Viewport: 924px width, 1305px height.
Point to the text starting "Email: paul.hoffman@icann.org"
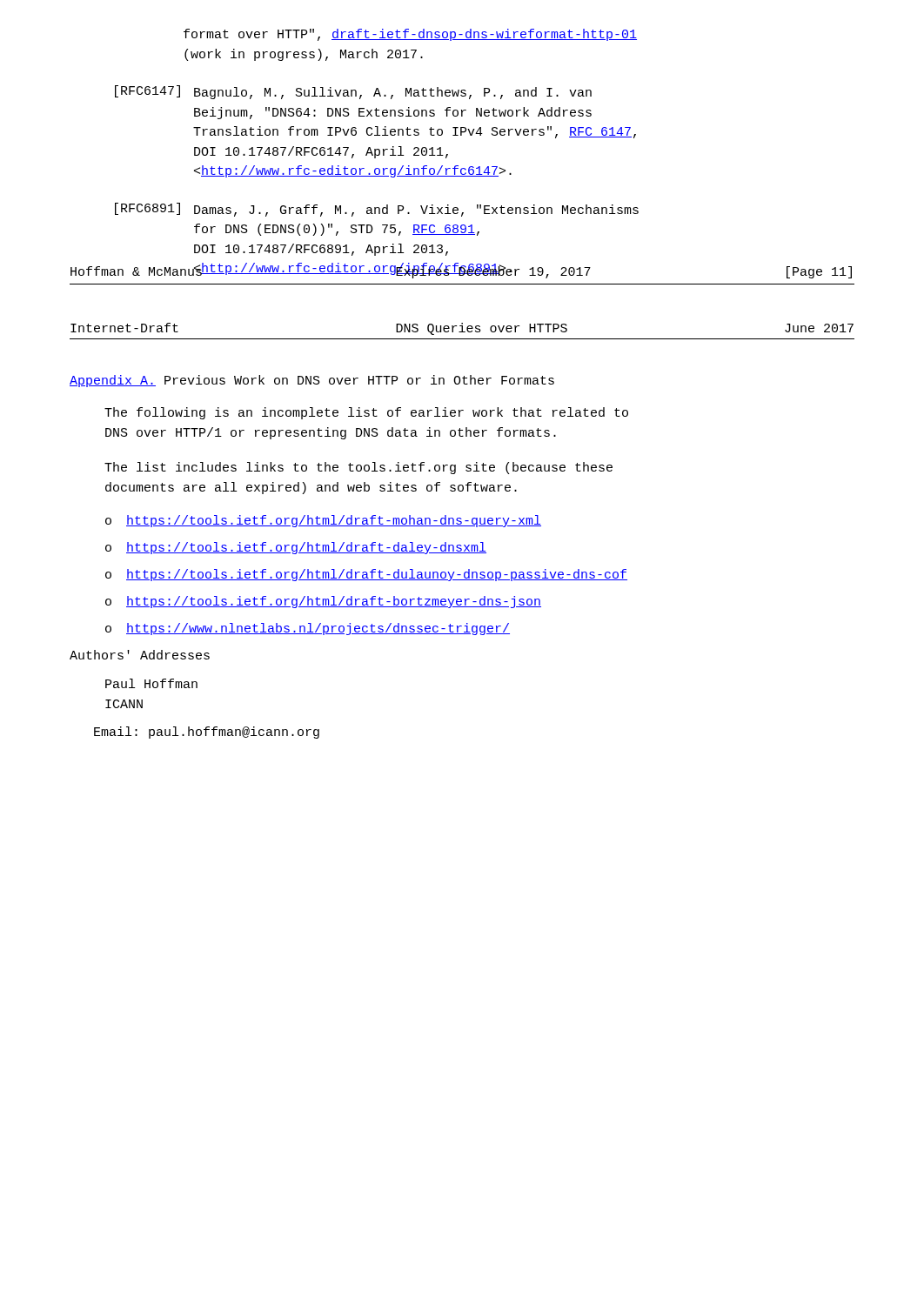[x=207, y=733]
